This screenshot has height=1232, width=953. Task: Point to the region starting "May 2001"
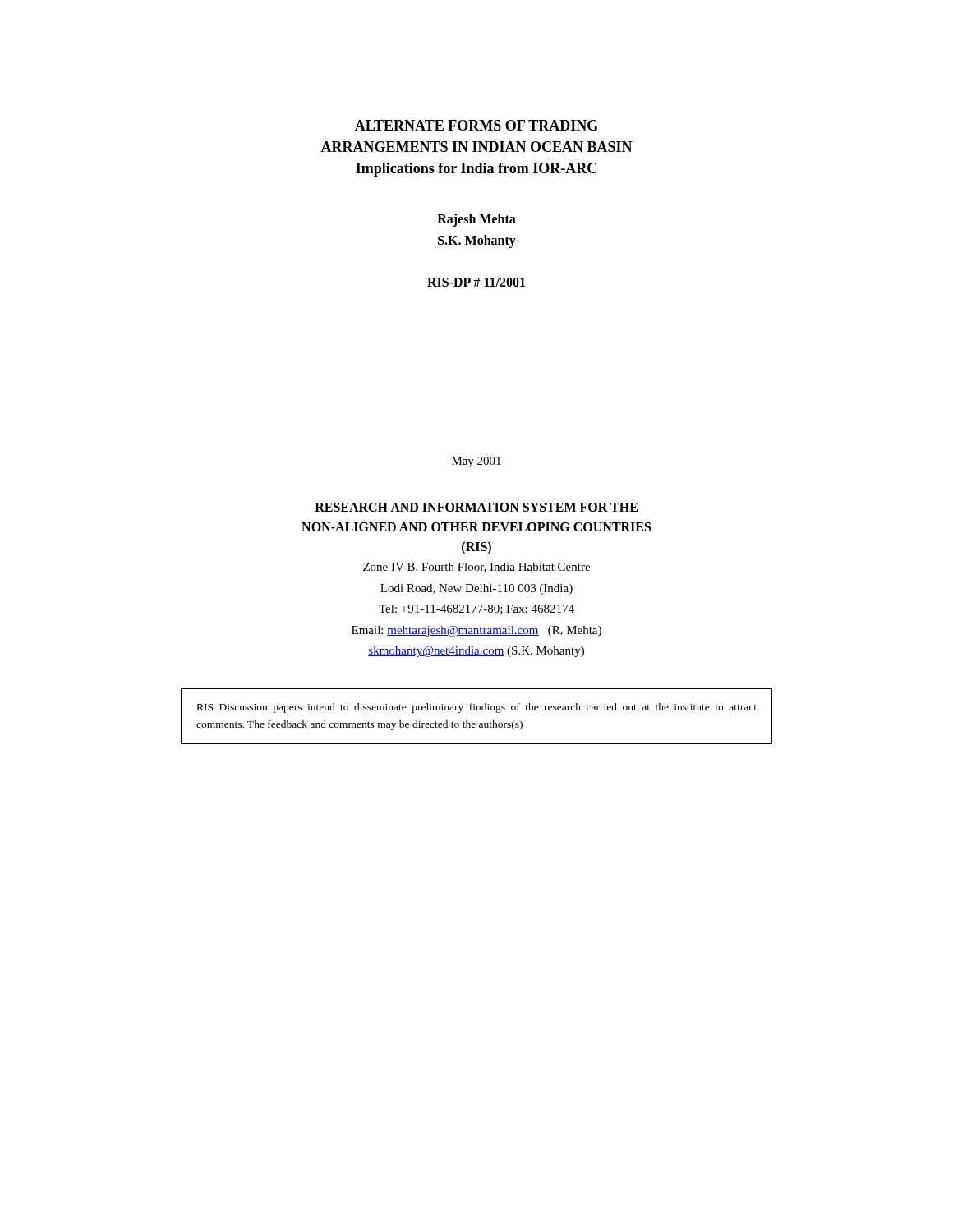tap(476, 461)
